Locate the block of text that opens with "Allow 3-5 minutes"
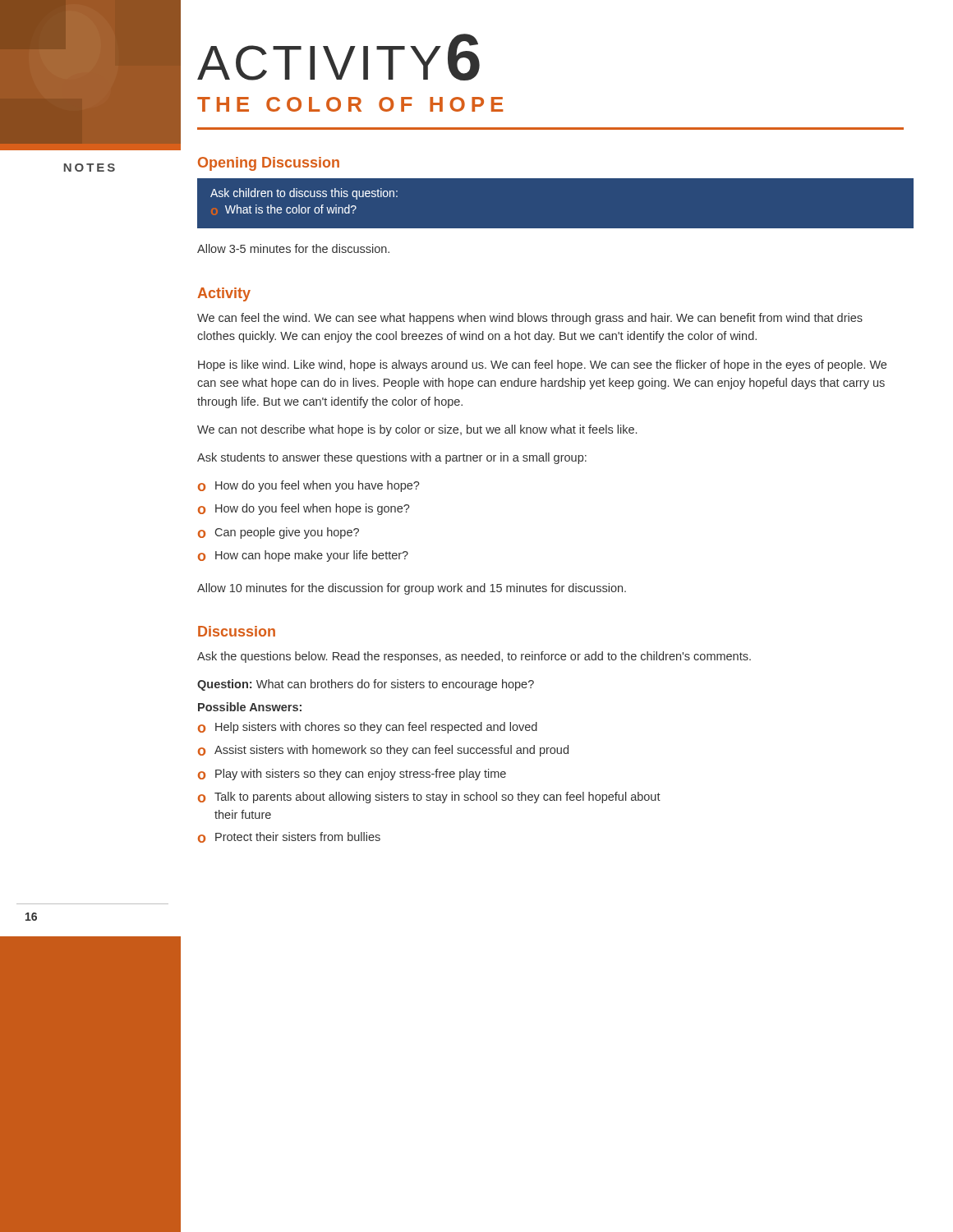The height and width of the screenshot is (1232, 953). click(x=294, y=249)
